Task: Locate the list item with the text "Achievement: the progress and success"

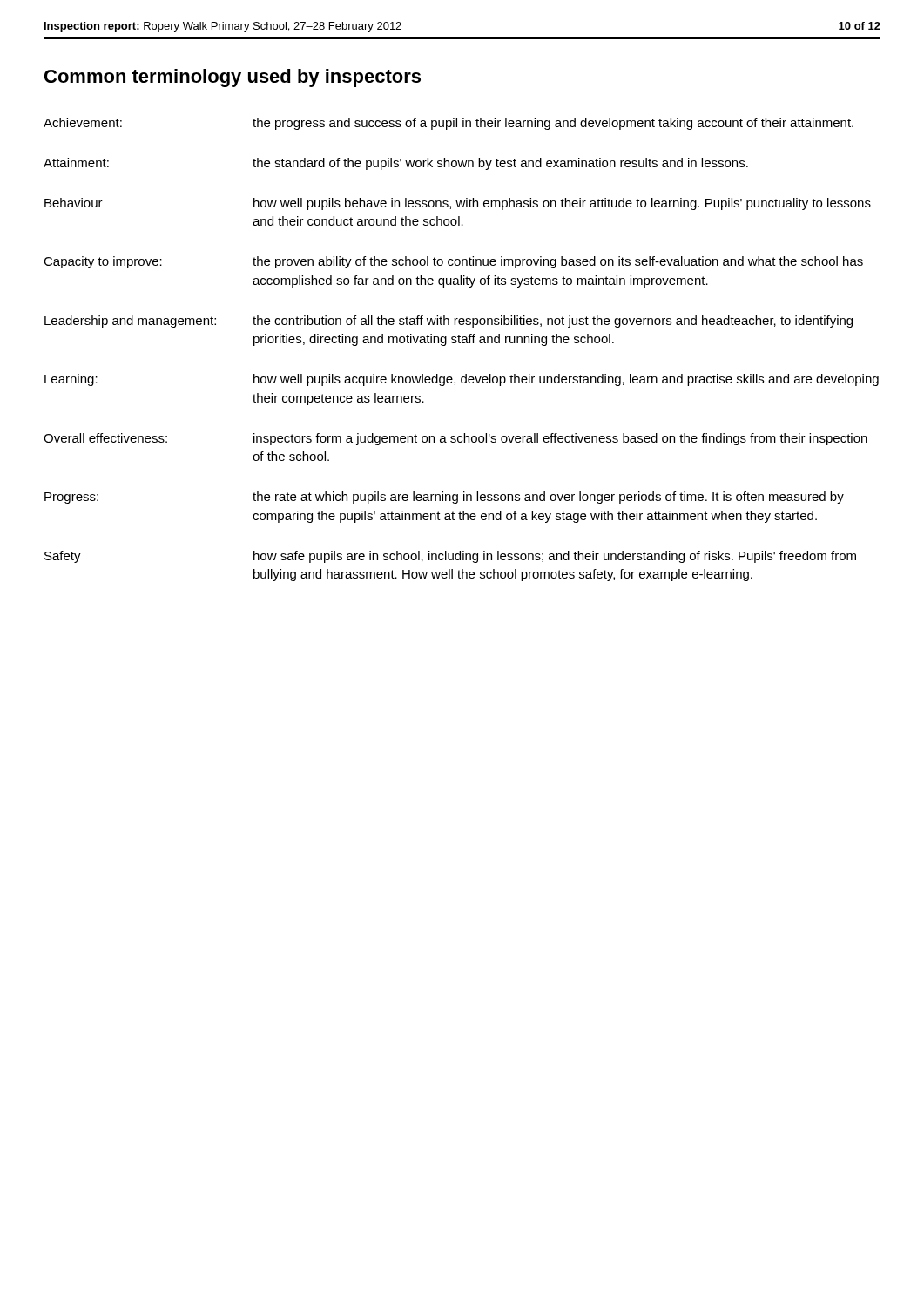Action: click(462, 123)
